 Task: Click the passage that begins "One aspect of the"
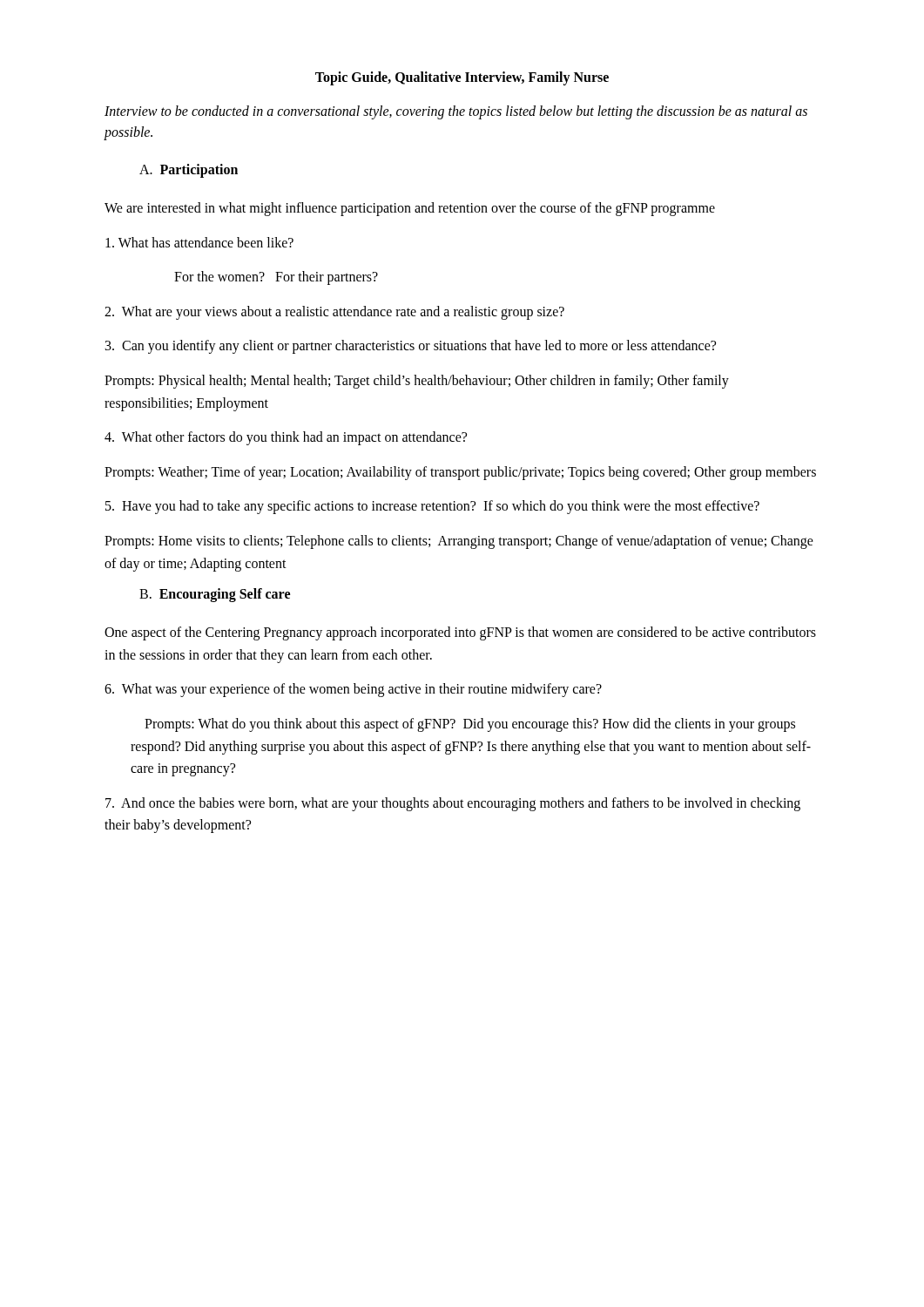[460, 643]
